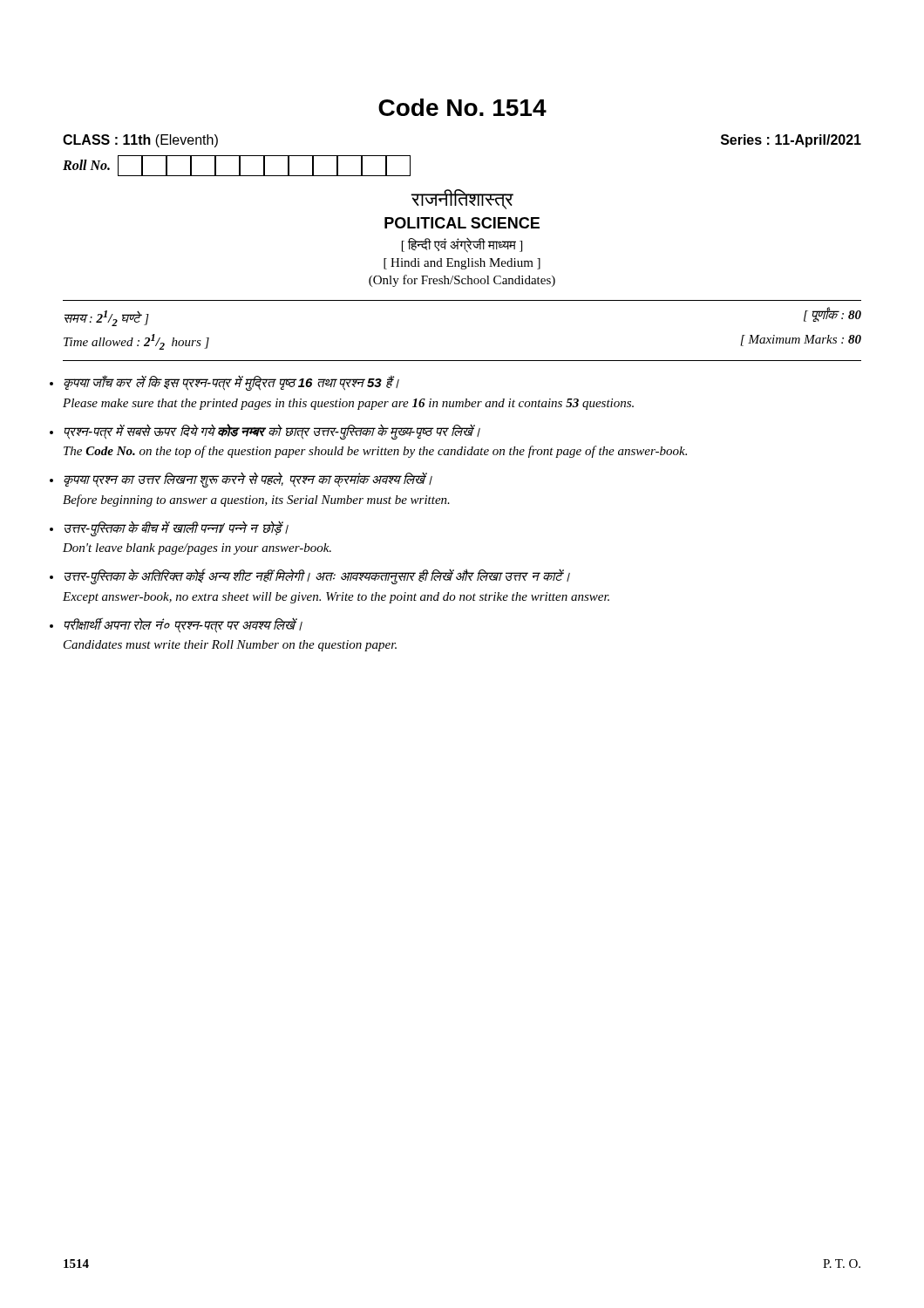Viewport: 924px width, 1308px height.
Task: Click on the list item that reads "कृपया जाँच कर लें"
Action: coord(462,393)
